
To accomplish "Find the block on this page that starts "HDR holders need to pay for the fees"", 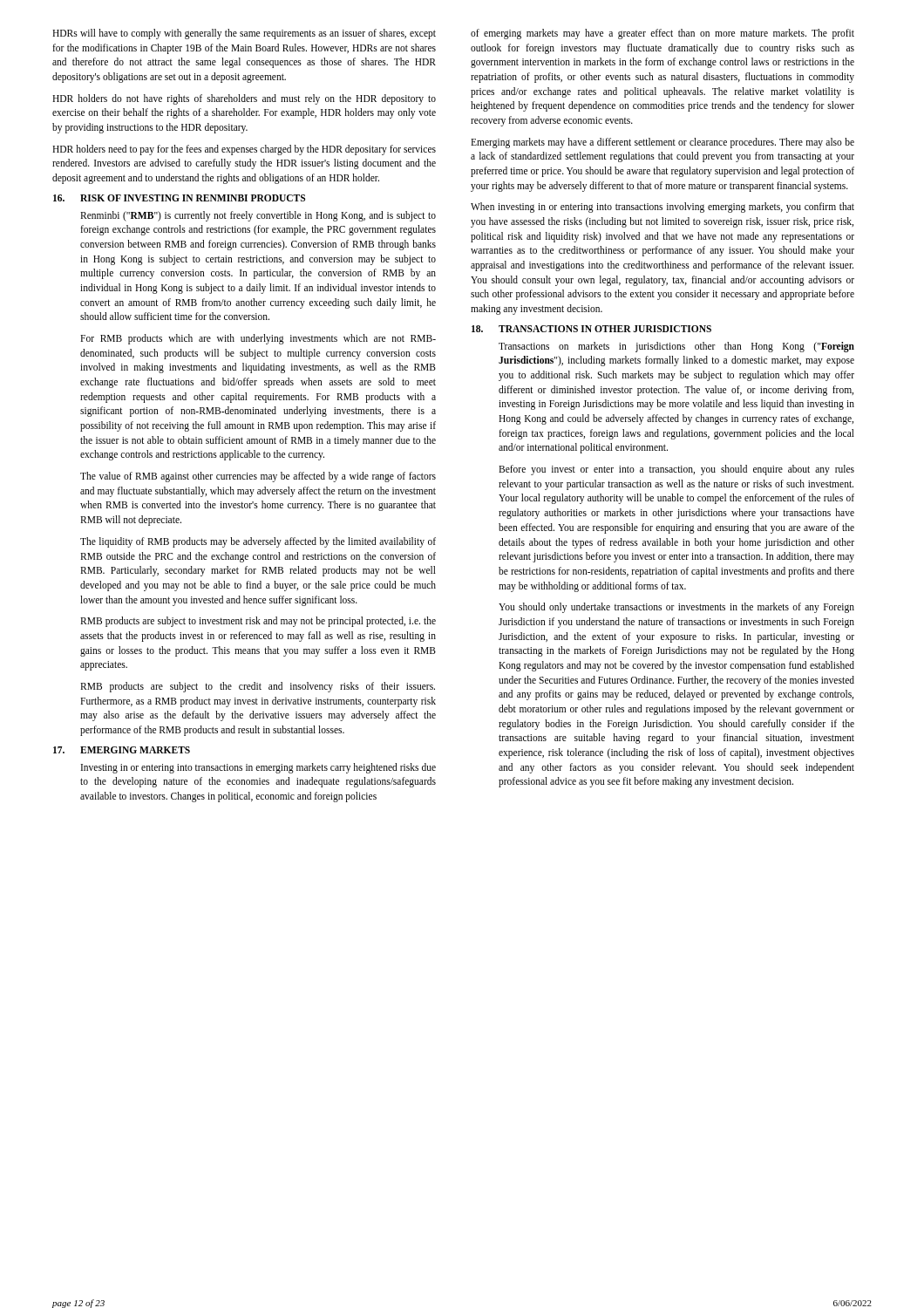I will click(x=244, y=164).
